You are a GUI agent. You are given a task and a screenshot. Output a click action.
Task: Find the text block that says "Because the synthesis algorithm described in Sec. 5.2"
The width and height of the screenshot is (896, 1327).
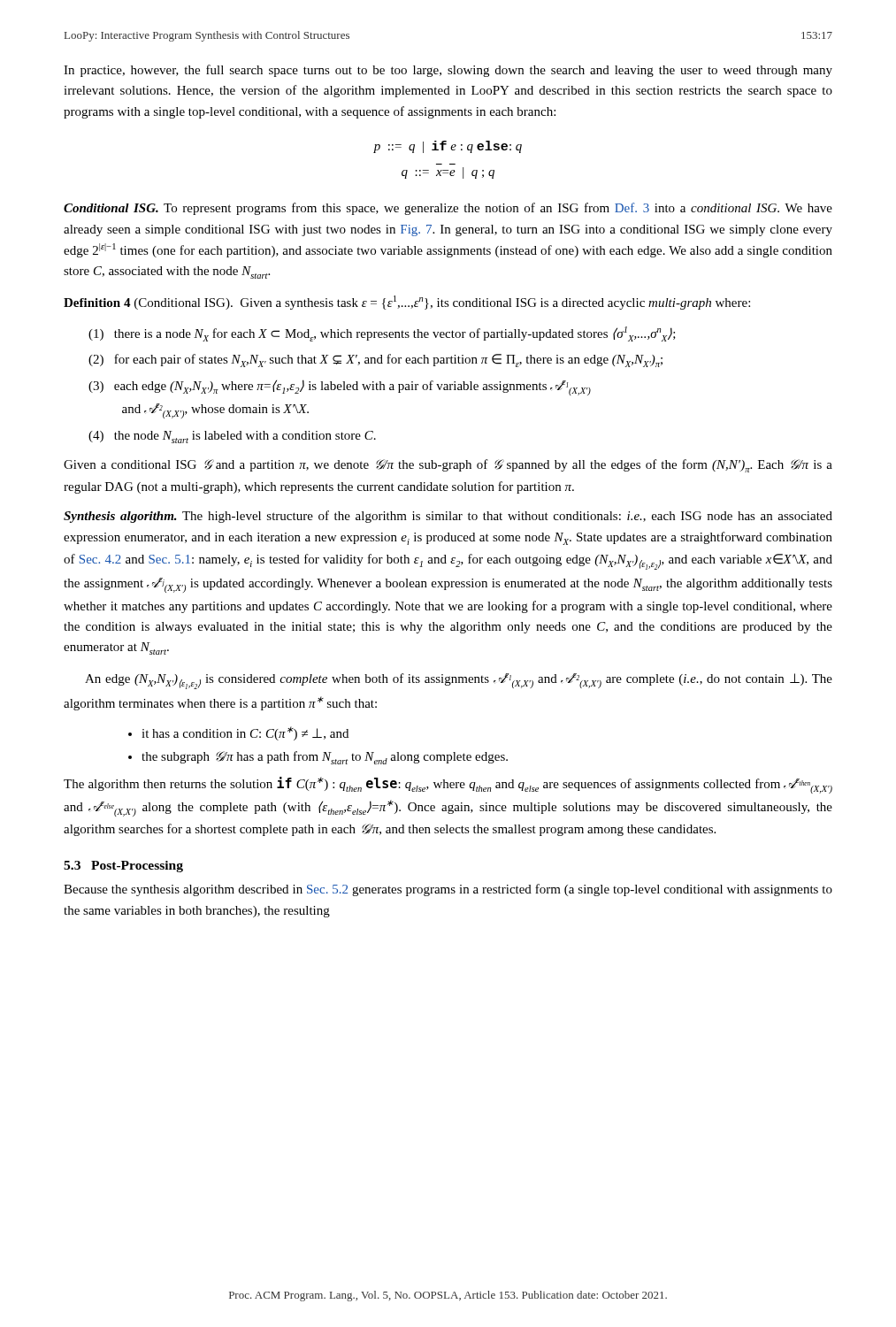[x=448, y=900]
